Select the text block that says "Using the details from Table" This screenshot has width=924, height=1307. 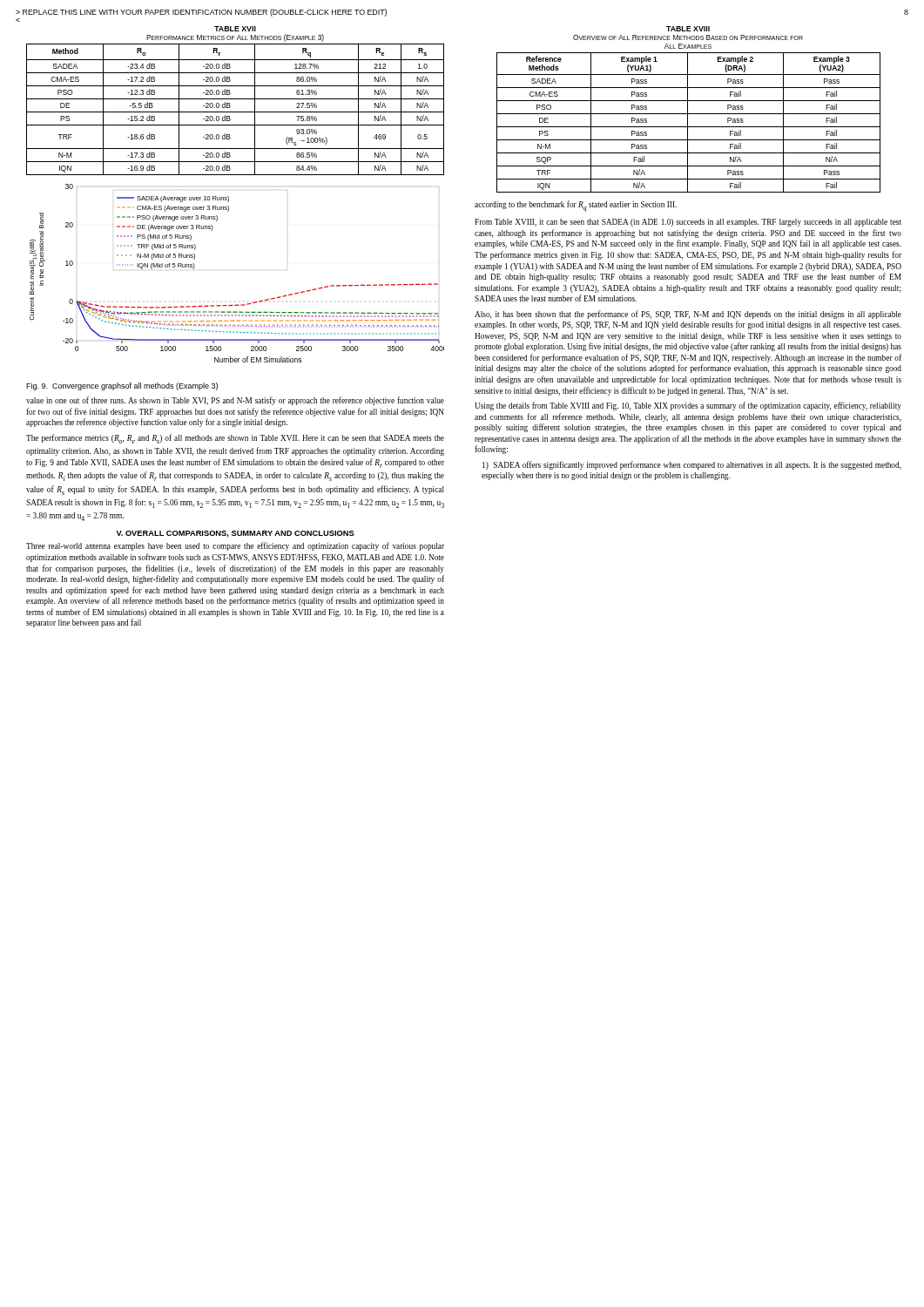point(688,428)
